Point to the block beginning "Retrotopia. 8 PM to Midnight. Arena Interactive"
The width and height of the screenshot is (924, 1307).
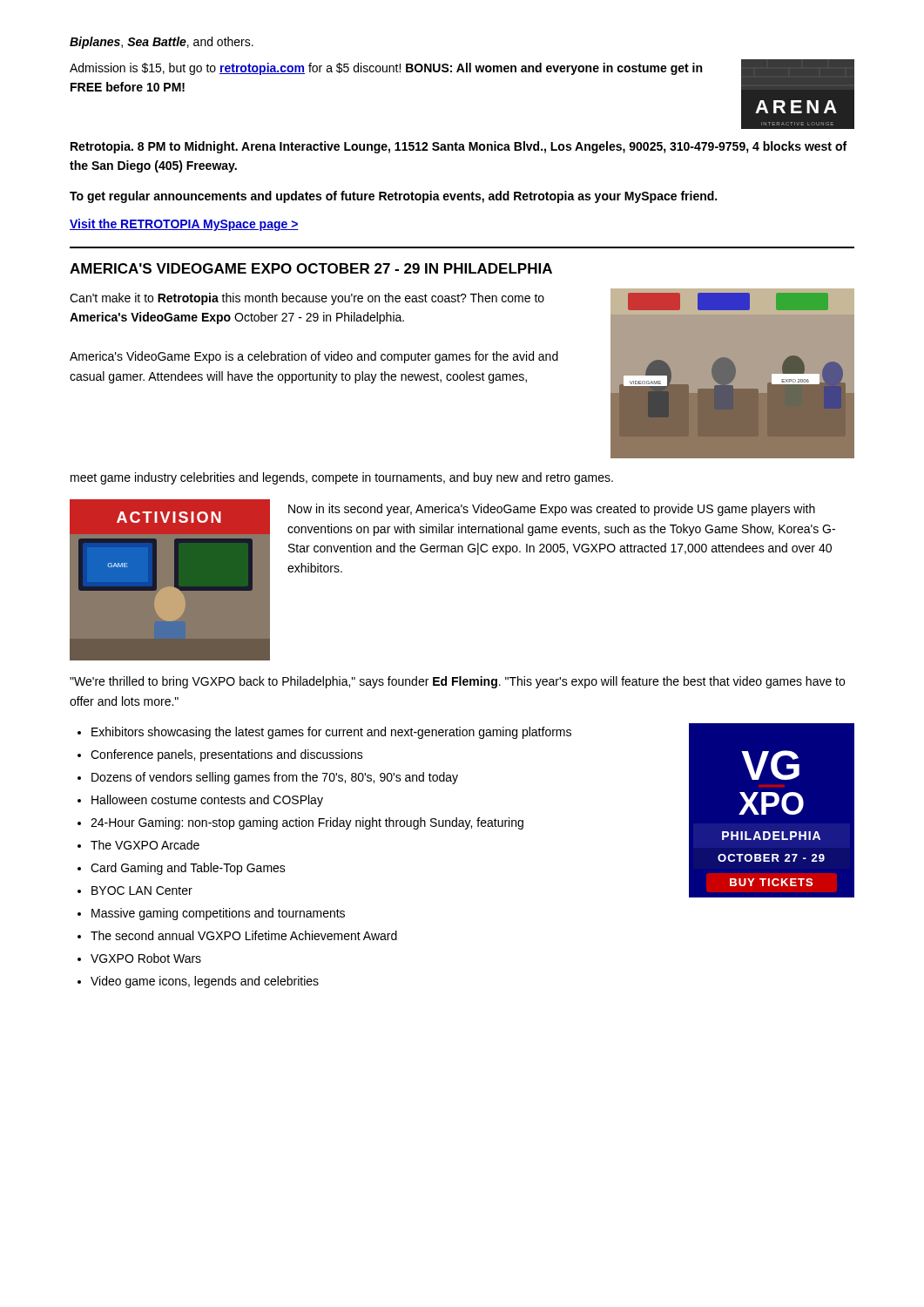(458, 156)
